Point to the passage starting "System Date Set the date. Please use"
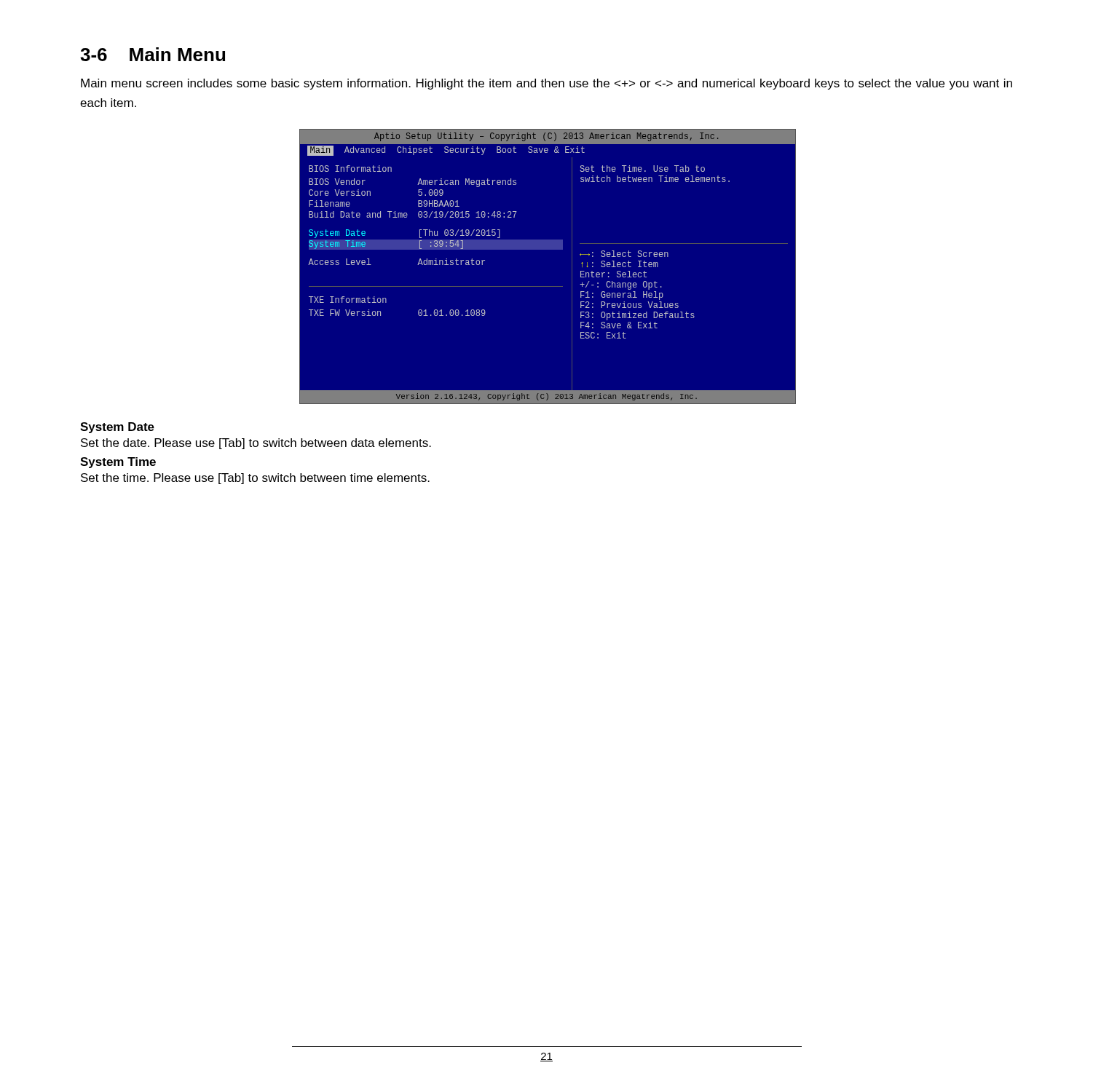 tap(117, 428)
